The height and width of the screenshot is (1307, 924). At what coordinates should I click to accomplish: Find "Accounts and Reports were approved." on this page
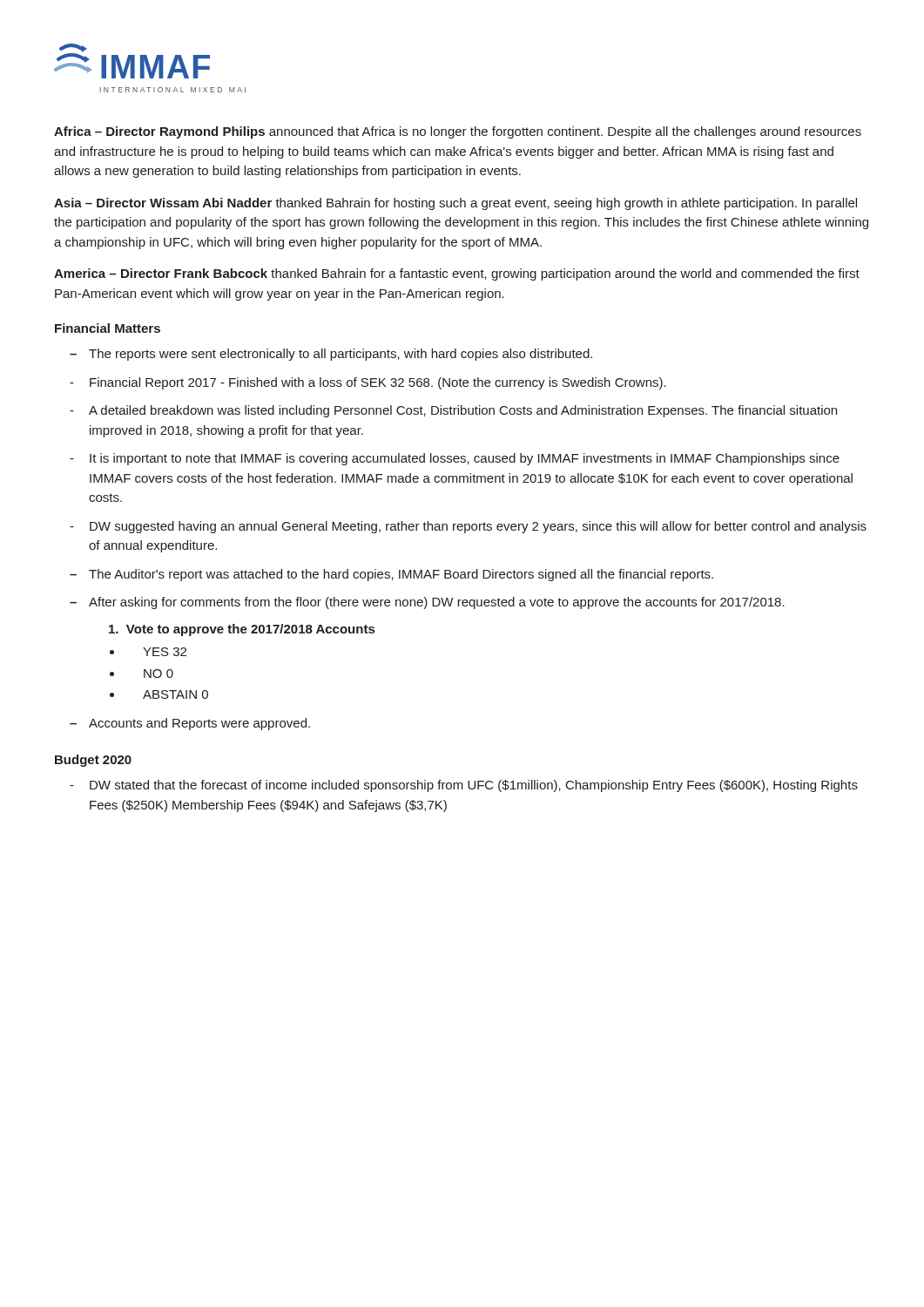point(200,722)
